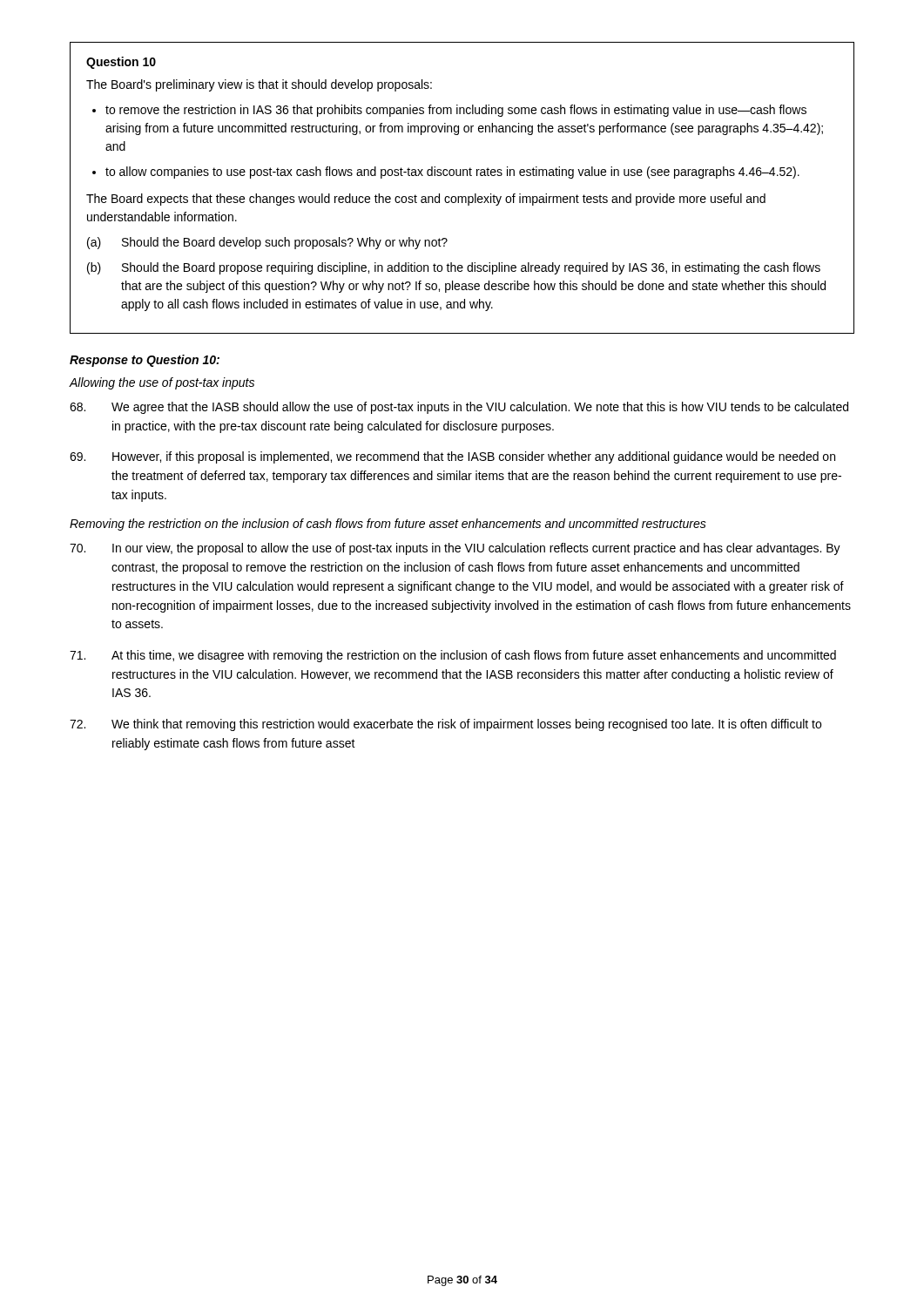Find the section header containing "Response to Question 10:"
924x1307 pixels.
click(145, 360)
